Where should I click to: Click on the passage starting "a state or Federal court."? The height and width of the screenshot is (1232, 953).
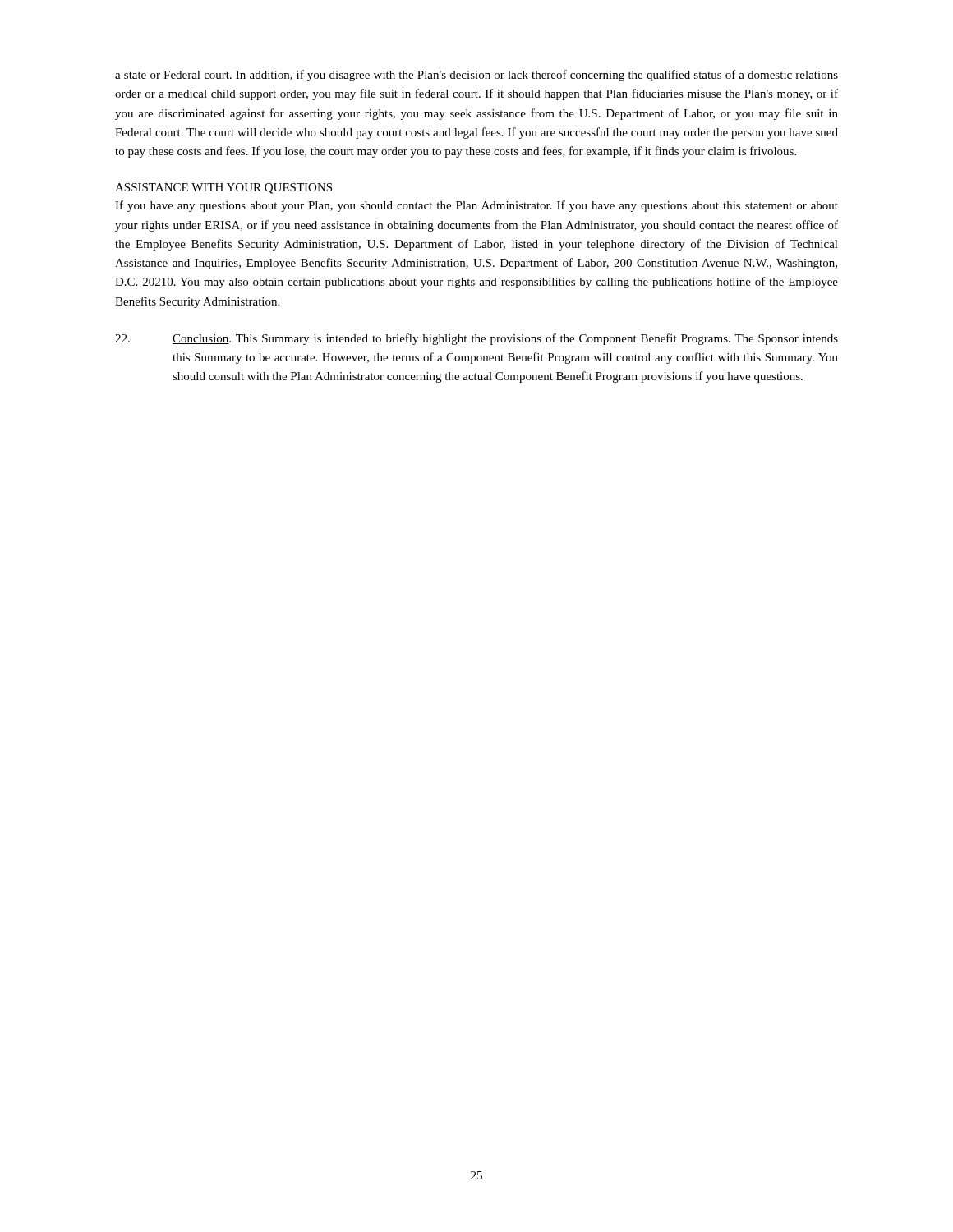coord(476,113)
